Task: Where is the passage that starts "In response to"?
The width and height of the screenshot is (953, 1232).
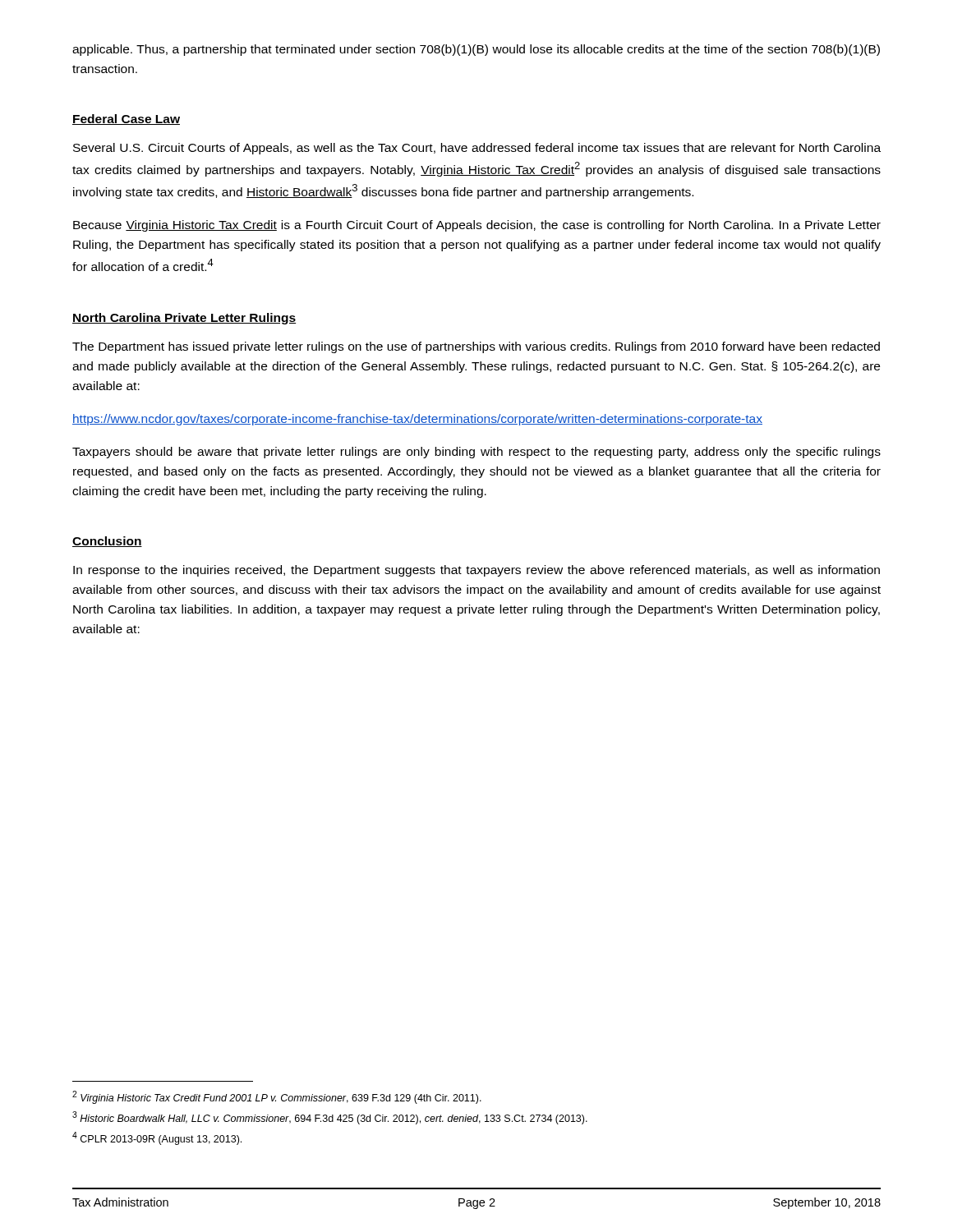Action: 476,599
